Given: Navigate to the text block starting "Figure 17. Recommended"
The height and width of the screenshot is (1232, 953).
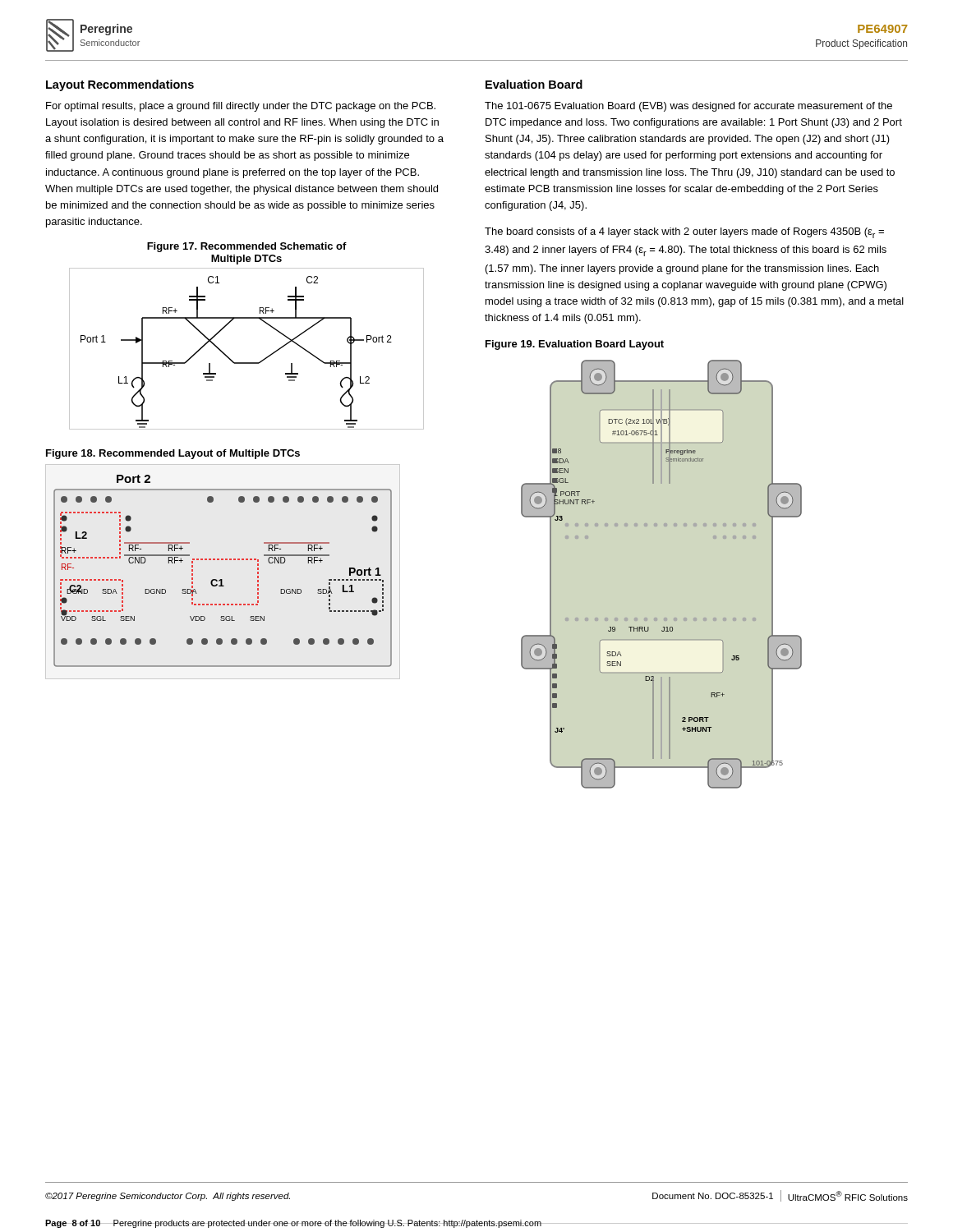Looking at the screenshot, I should 246,252.
